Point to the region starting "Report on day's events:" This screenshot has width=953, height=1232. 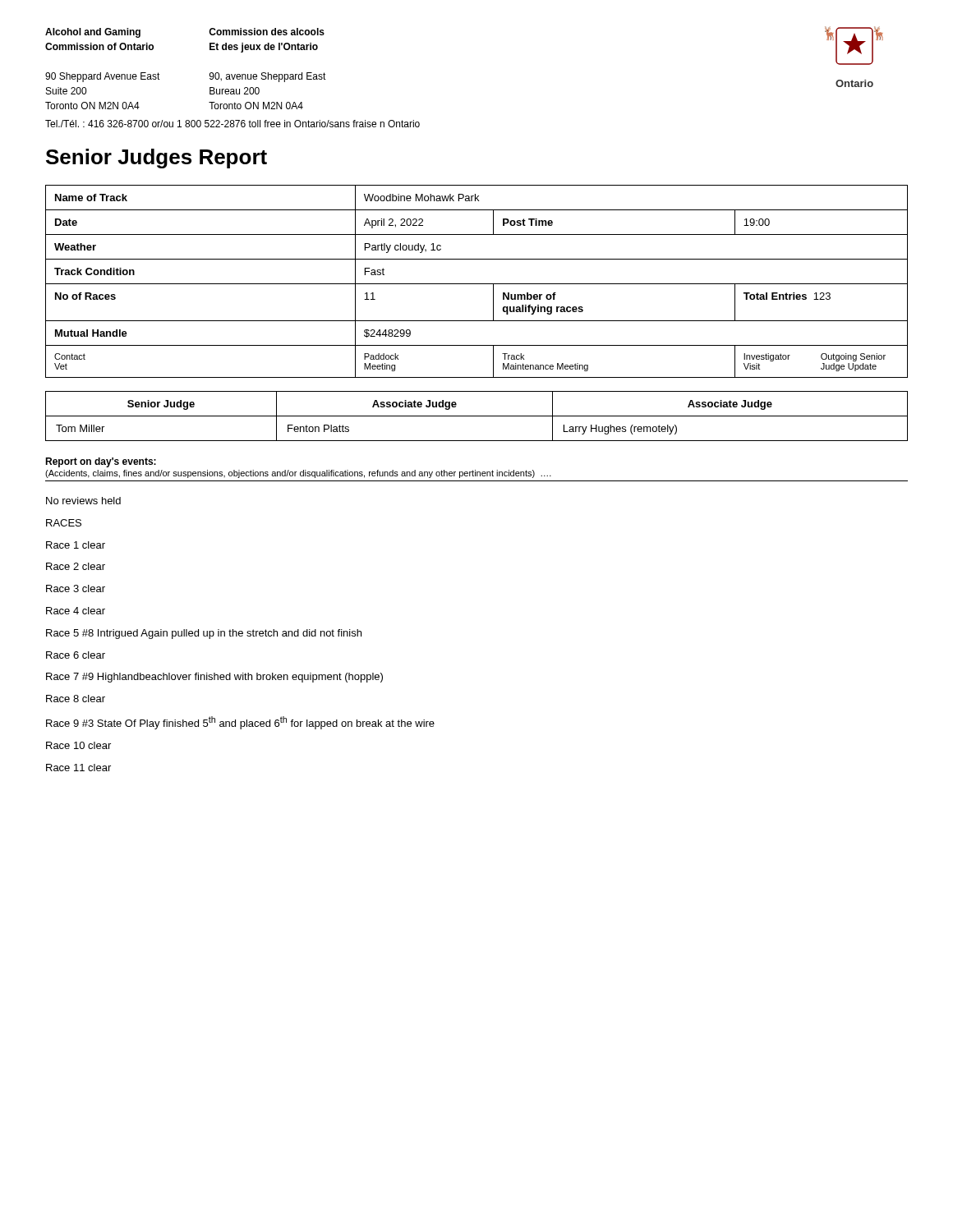101,462
